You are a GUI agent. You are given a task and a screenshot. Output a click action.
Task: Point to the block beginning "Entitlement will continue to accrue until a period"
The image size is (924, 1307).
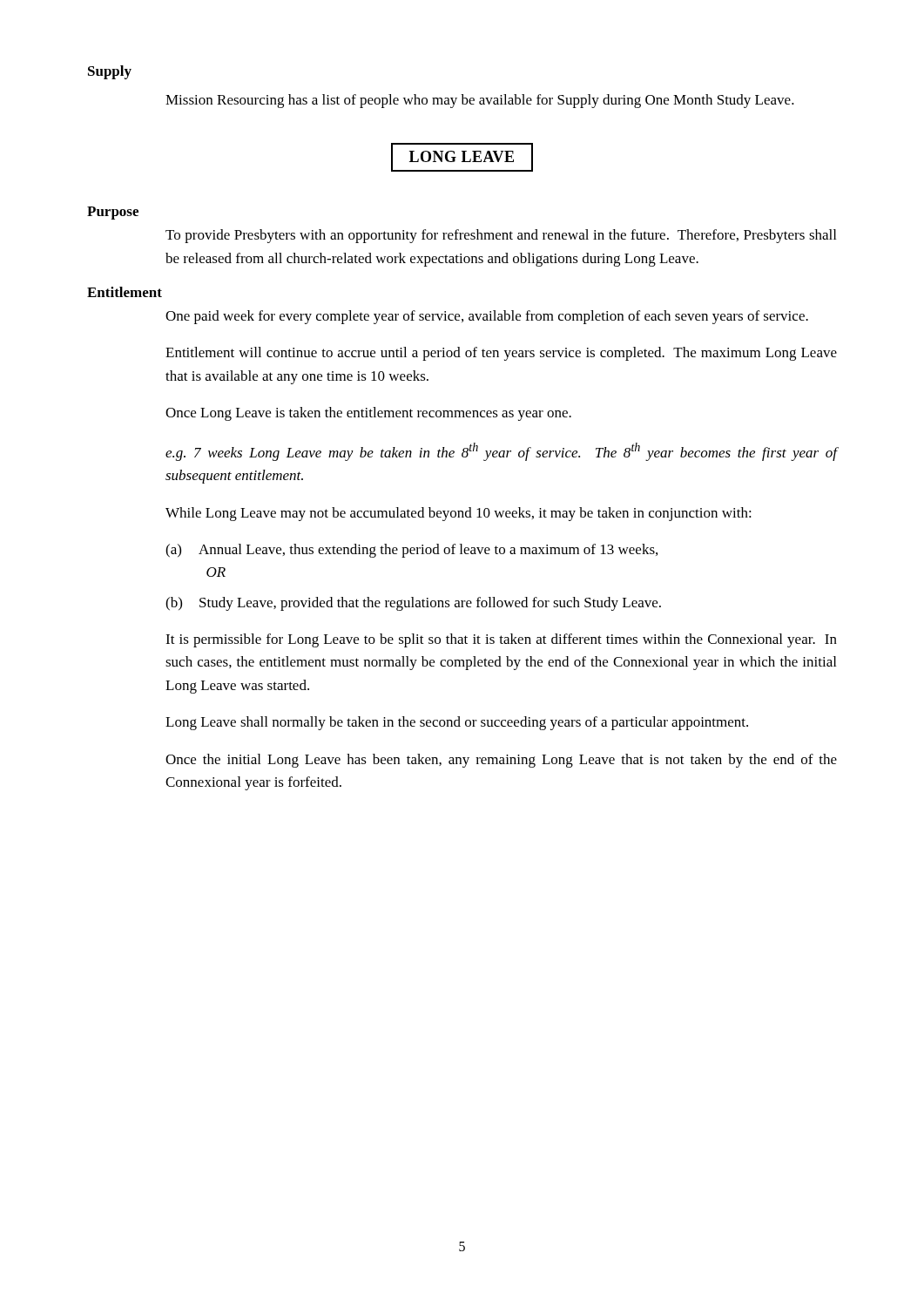pos(501,364)
